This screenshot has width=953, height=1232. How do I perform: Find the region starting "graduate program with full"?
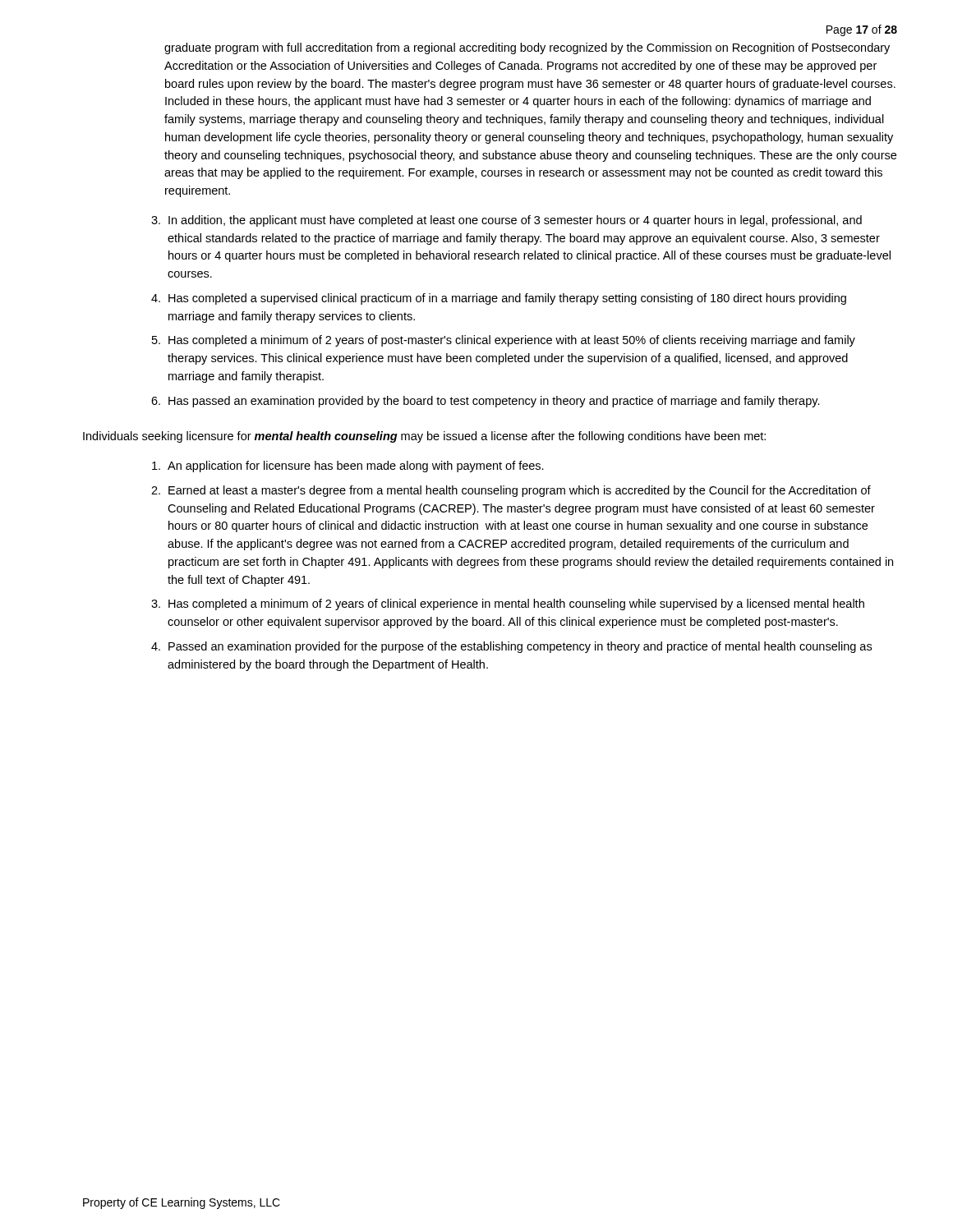(531, 119)
